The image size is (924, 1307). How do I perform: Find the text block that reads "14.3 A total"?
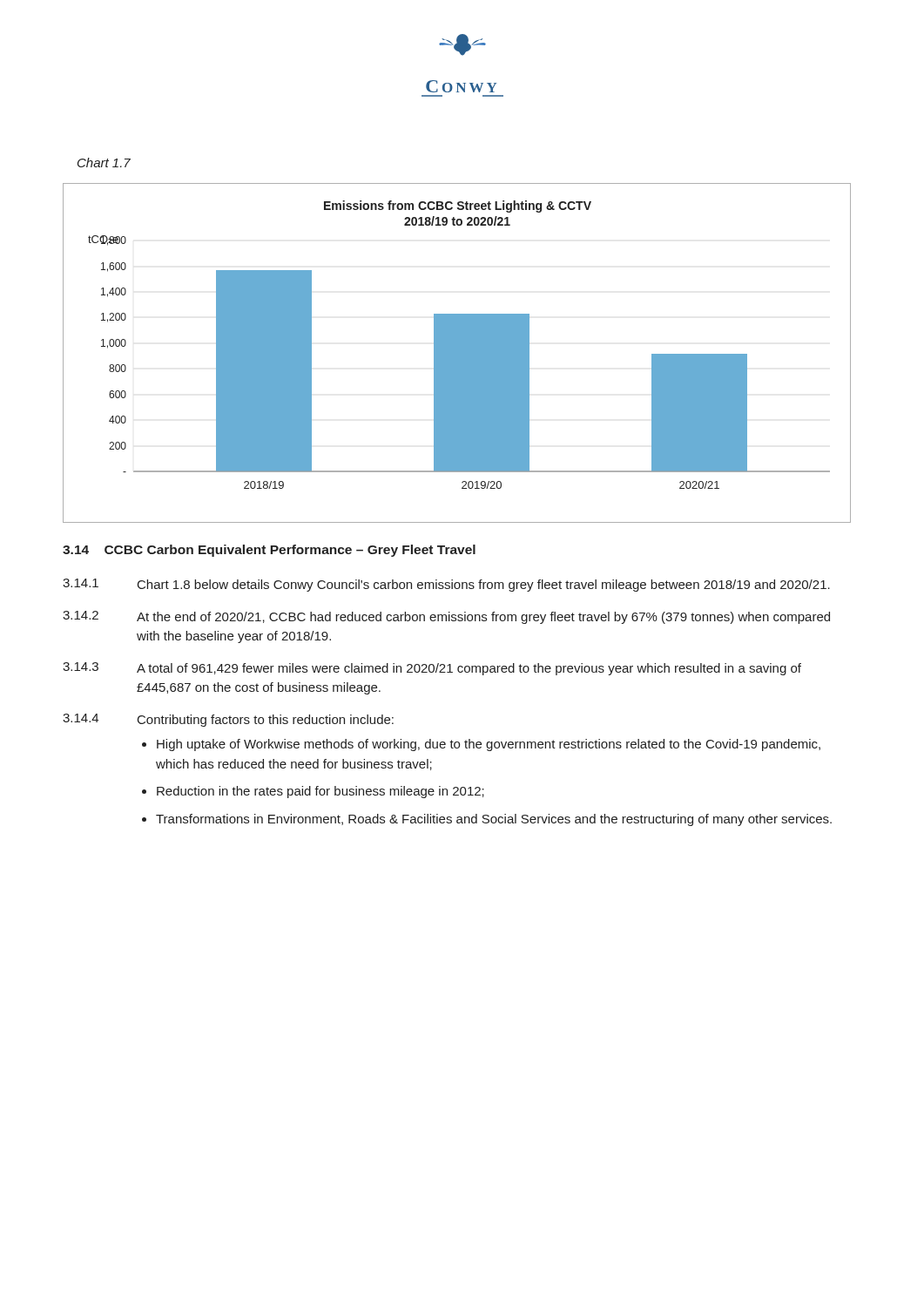pyautogui.click(x=457, y=678)
